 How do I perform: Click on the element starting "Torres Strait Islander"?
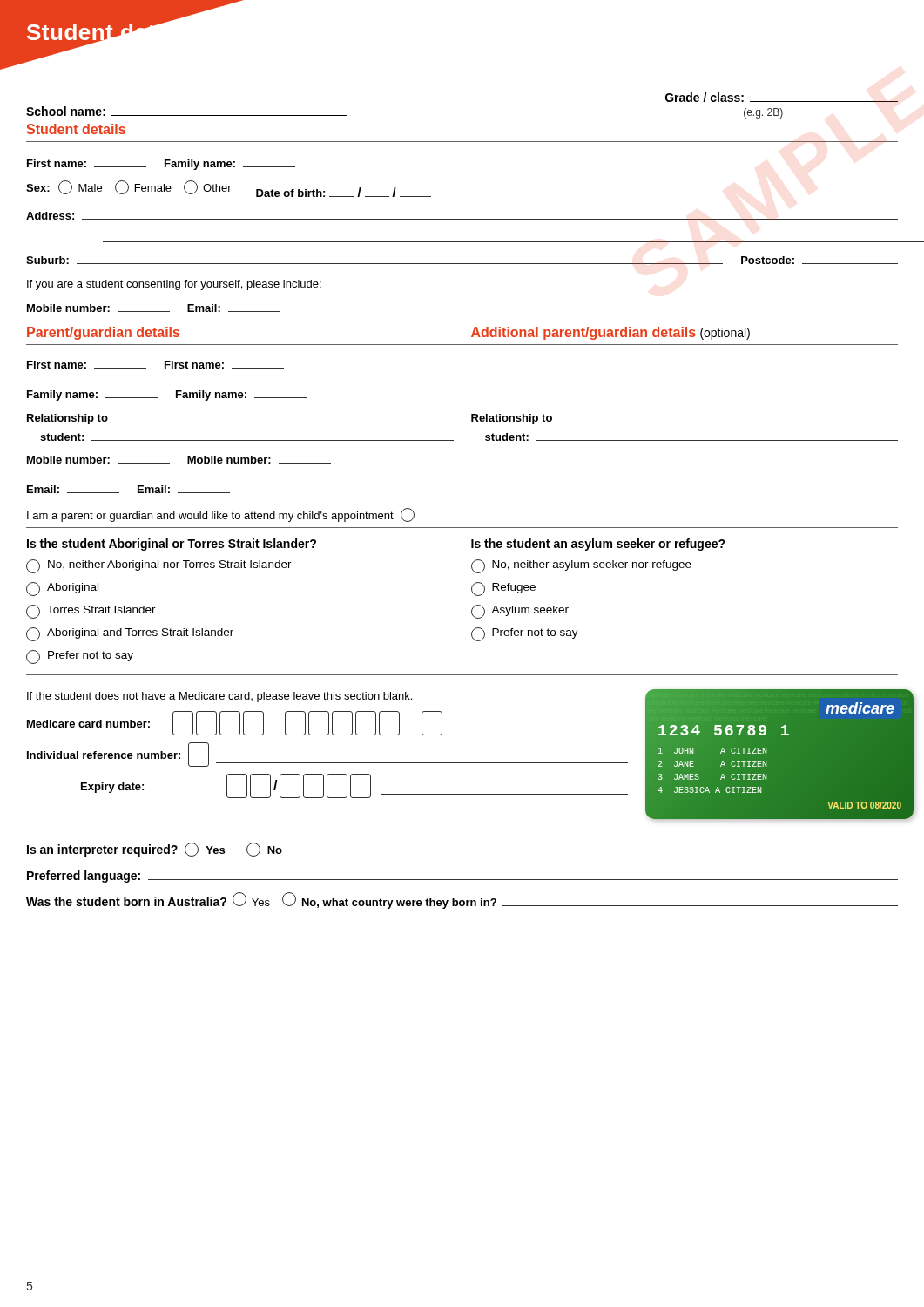(91, 611)
